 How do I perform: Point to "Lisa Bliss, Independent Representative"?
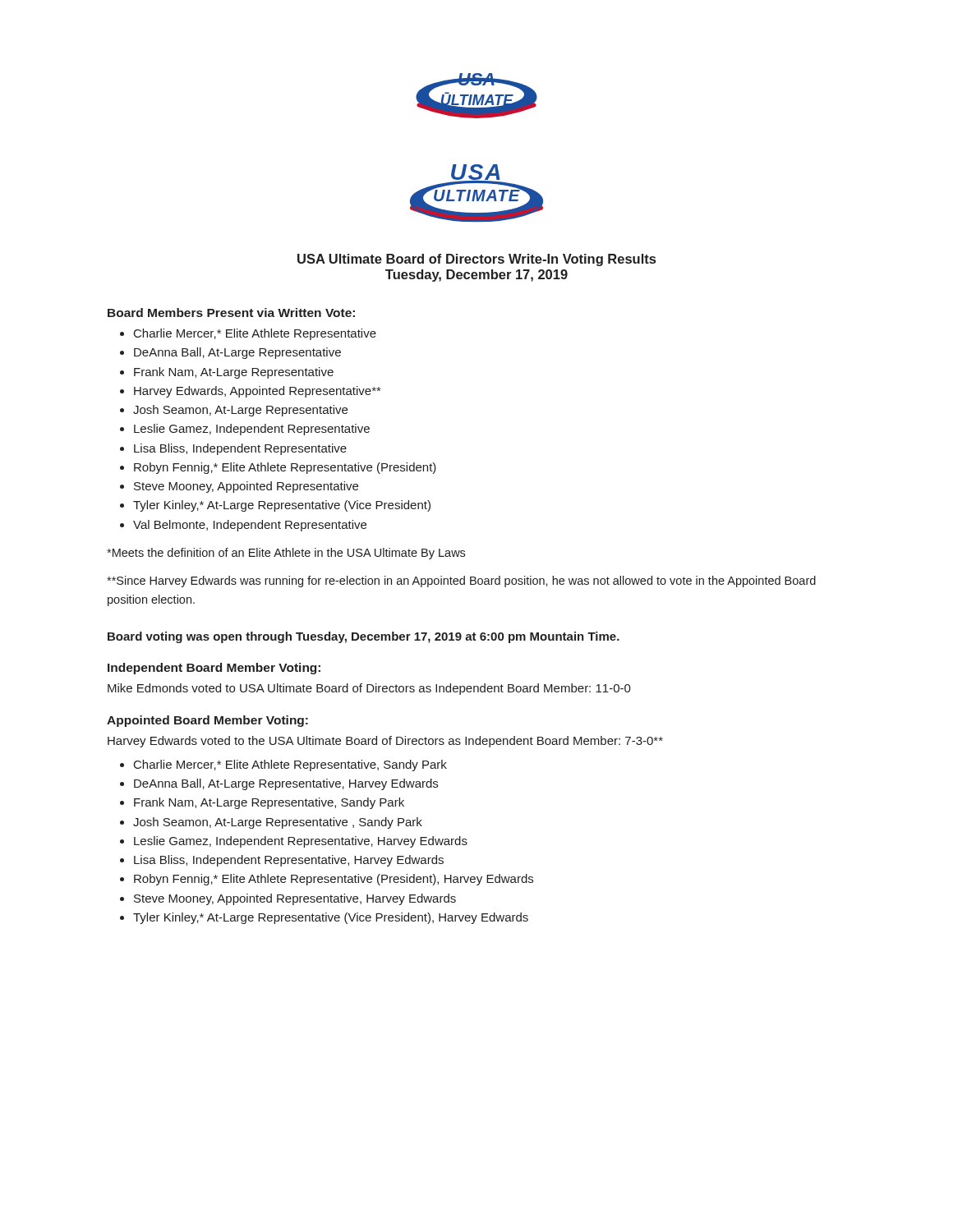click(x=240, y=448)
